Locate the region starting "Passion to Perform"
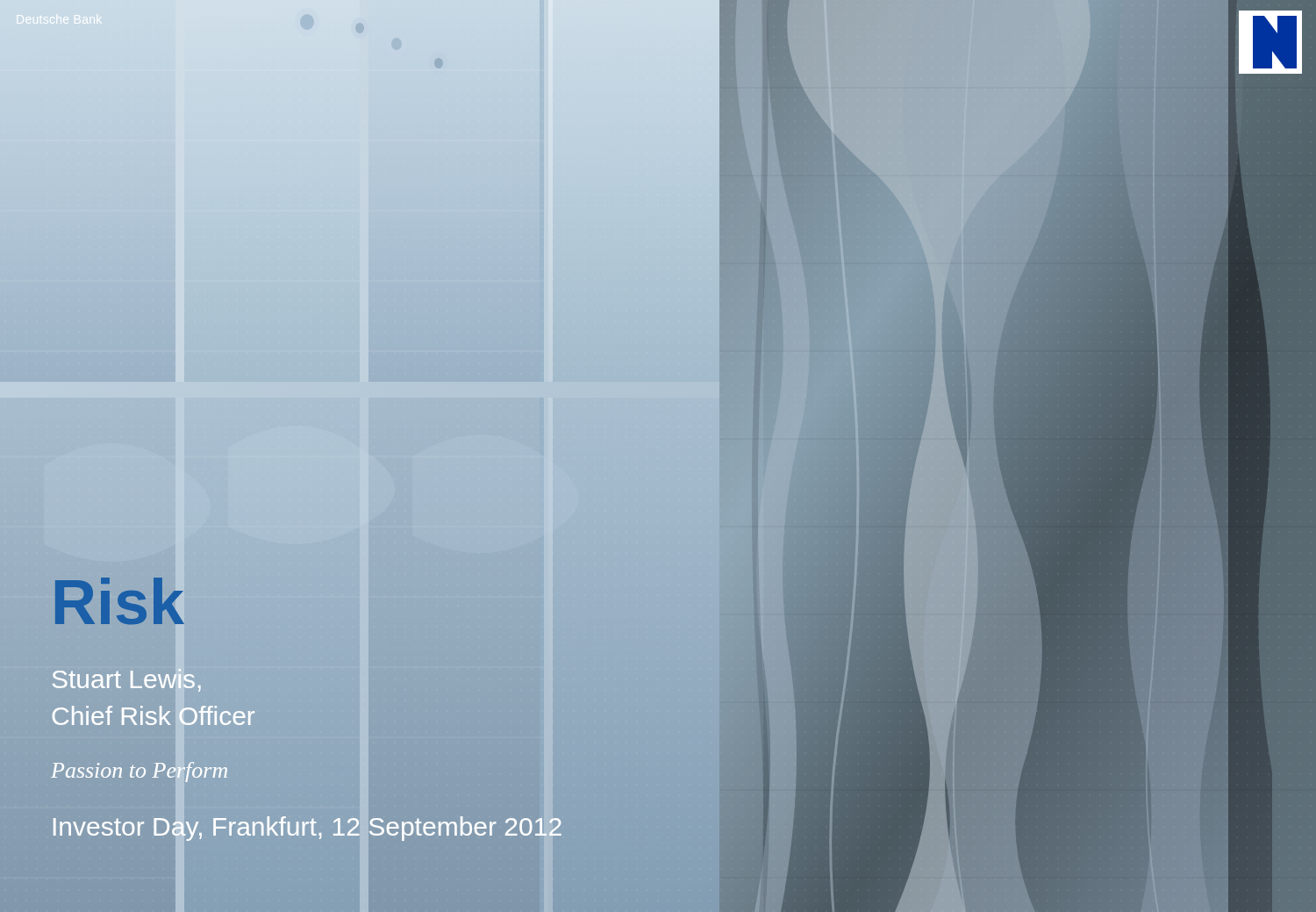The width and height of the screenshot is (1316, 912). 140,770
